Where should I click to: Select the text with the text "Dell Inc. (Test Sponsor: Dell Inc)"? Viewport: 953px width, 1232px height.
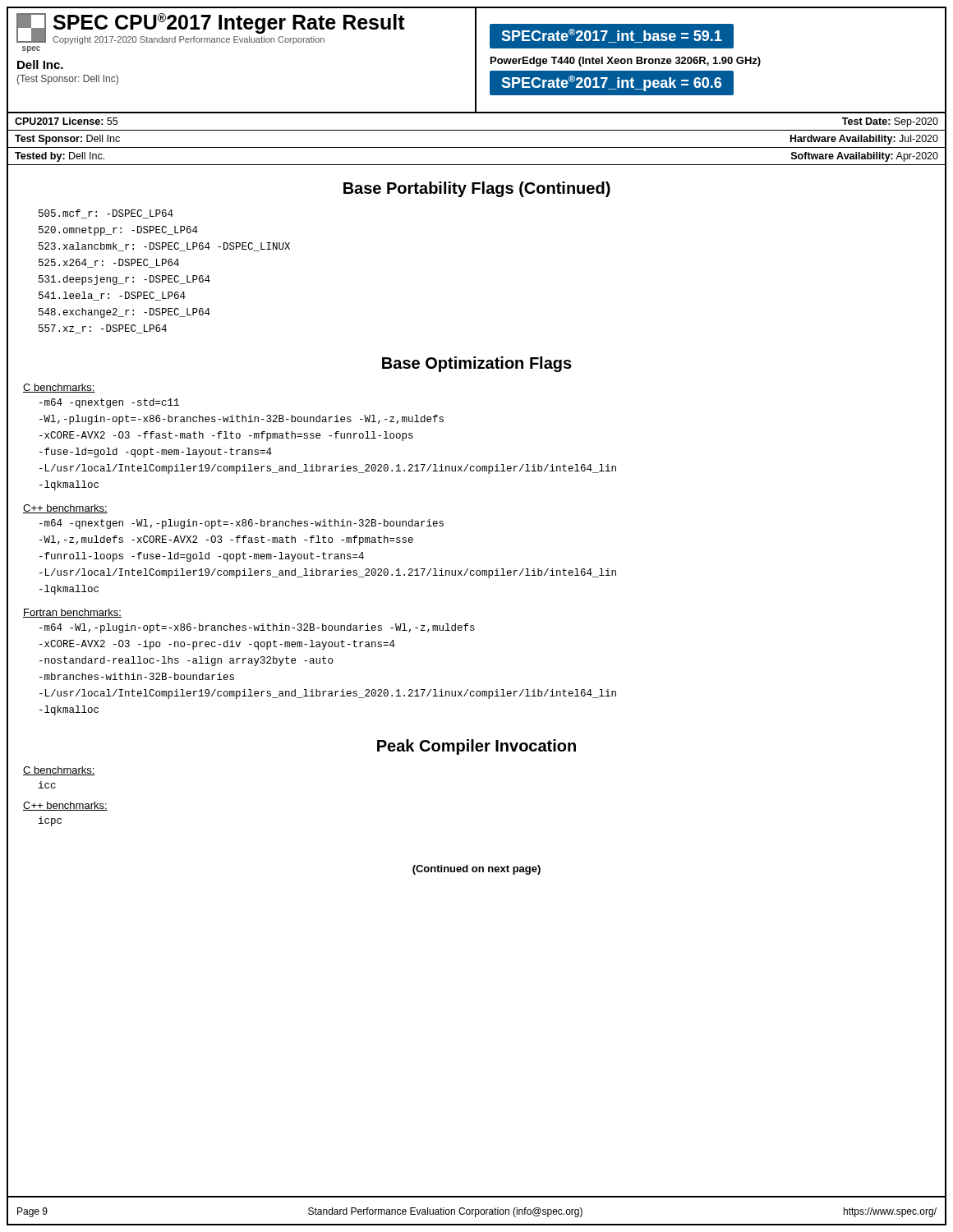pos(68,71)
